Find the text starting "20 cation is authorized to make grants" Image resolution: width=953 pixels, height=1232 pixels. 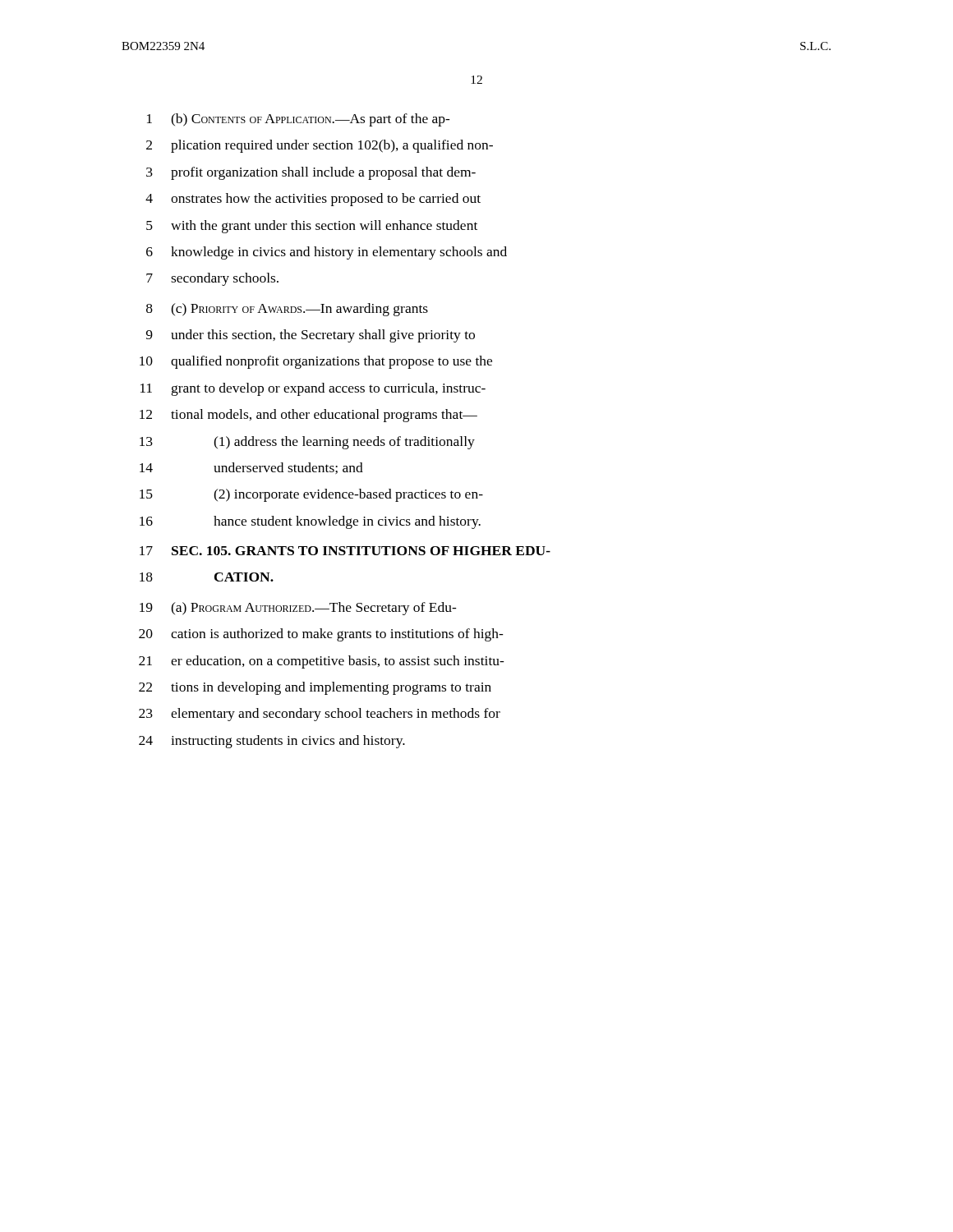pyautogui.click(x=476, y=633)
